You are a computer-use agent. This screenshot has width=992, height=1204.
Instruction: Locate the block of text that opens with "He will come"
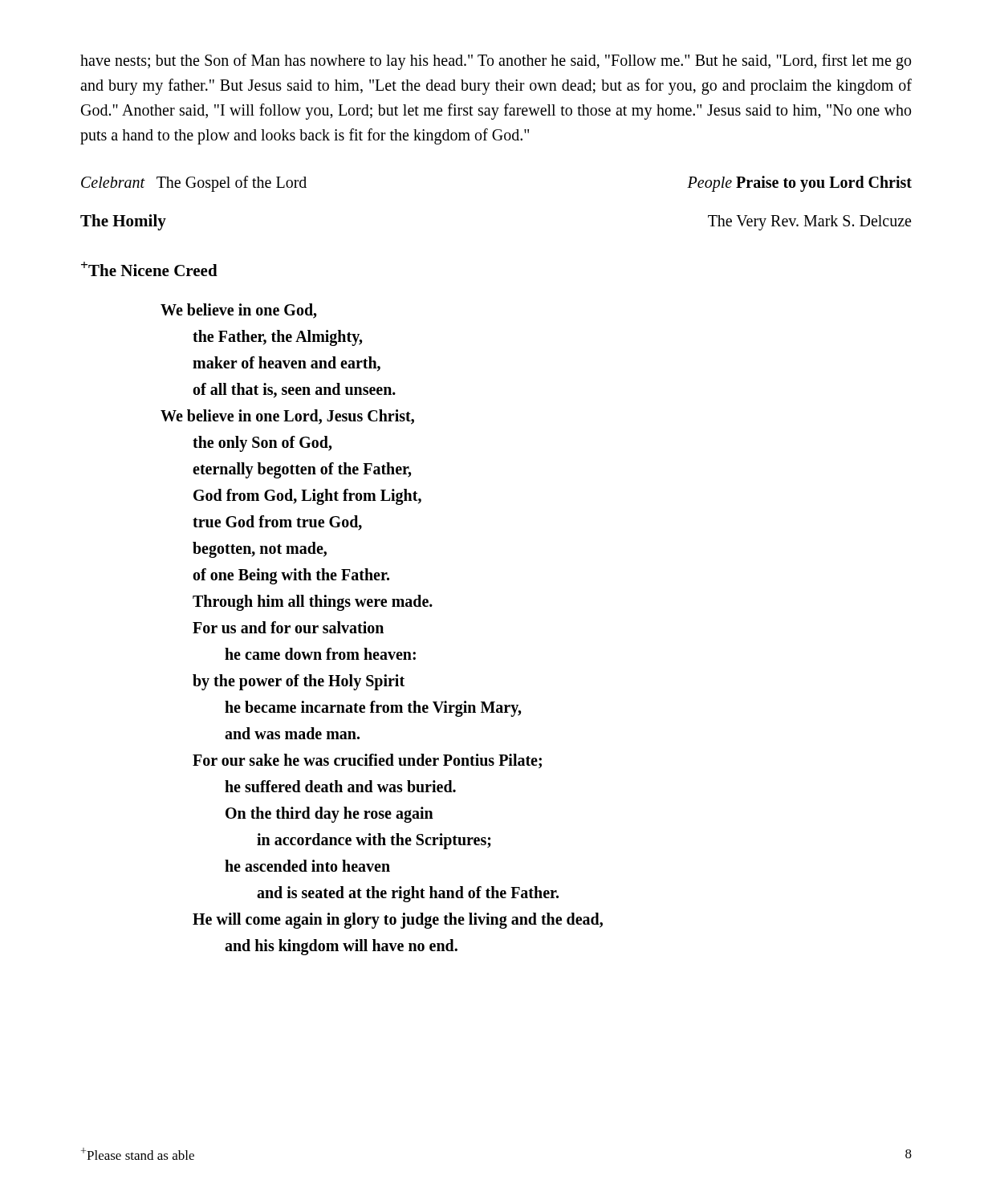[x=398, y=919]
